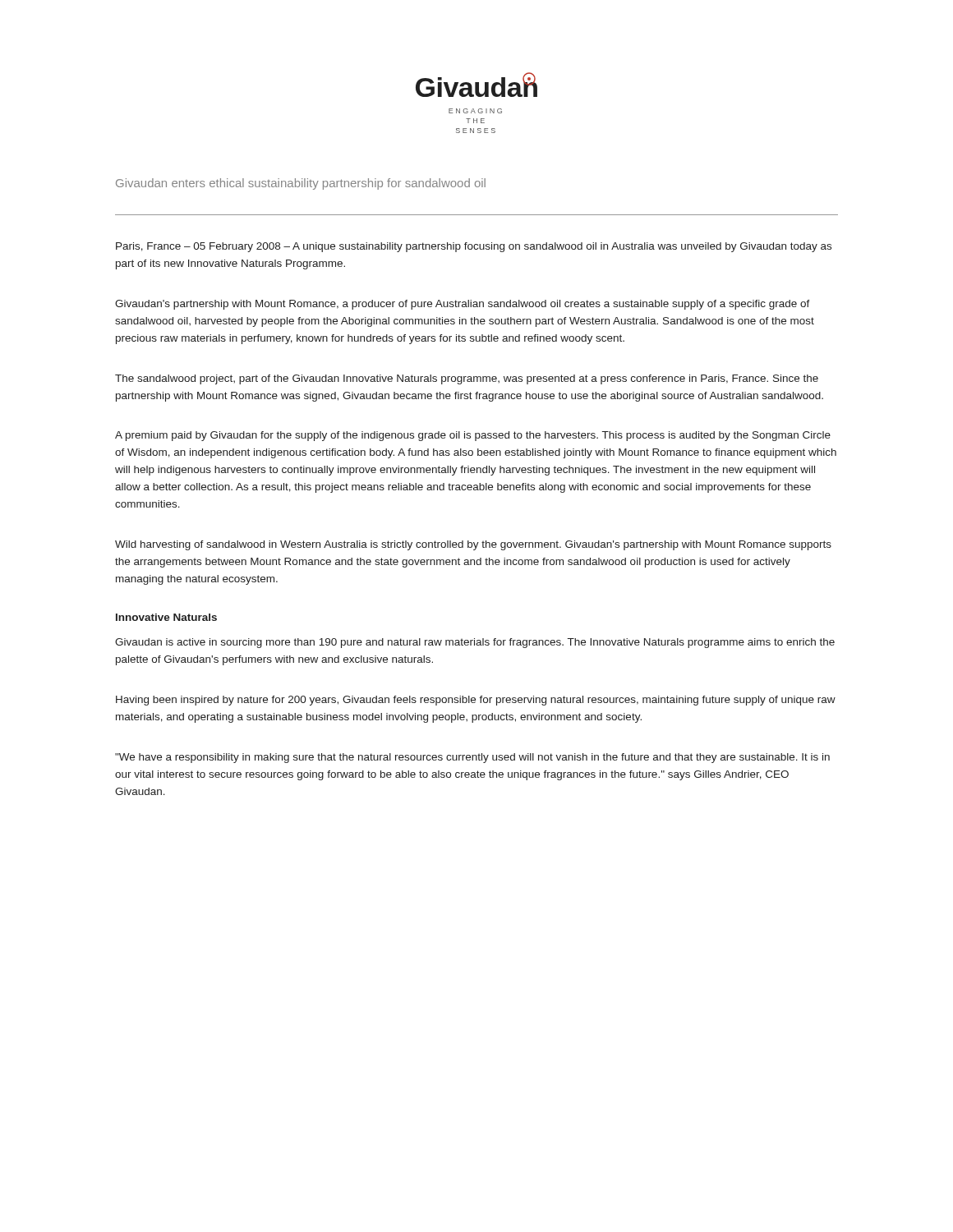Select the block starting "Givaudan enters ethical sustainability partnership for"
The width and height of the screenshot is (953, 1232).
tap(476, 196)
